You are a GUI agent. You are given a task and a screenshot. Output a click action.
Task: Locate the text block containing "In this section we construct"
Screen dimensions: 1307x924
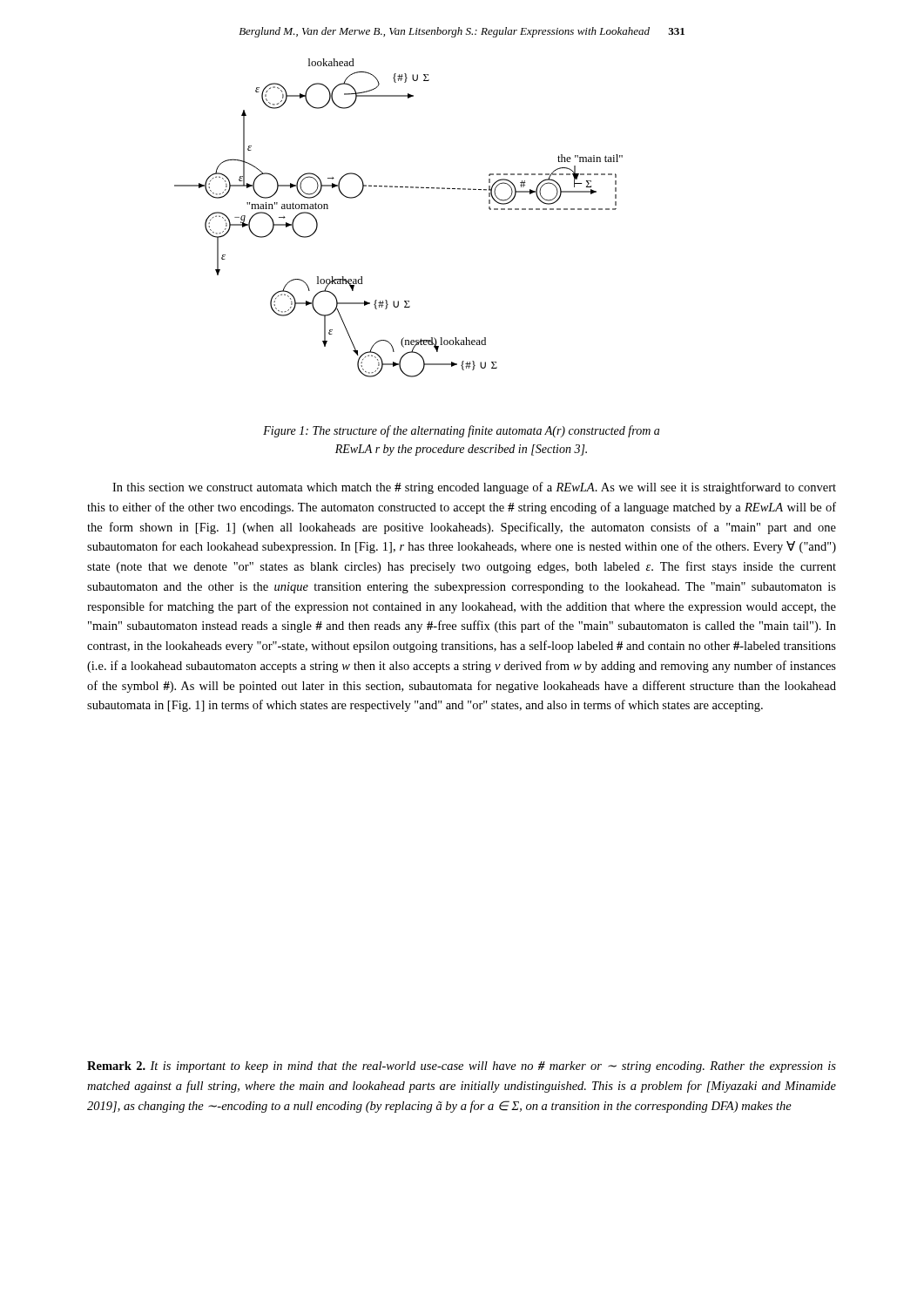462,596
